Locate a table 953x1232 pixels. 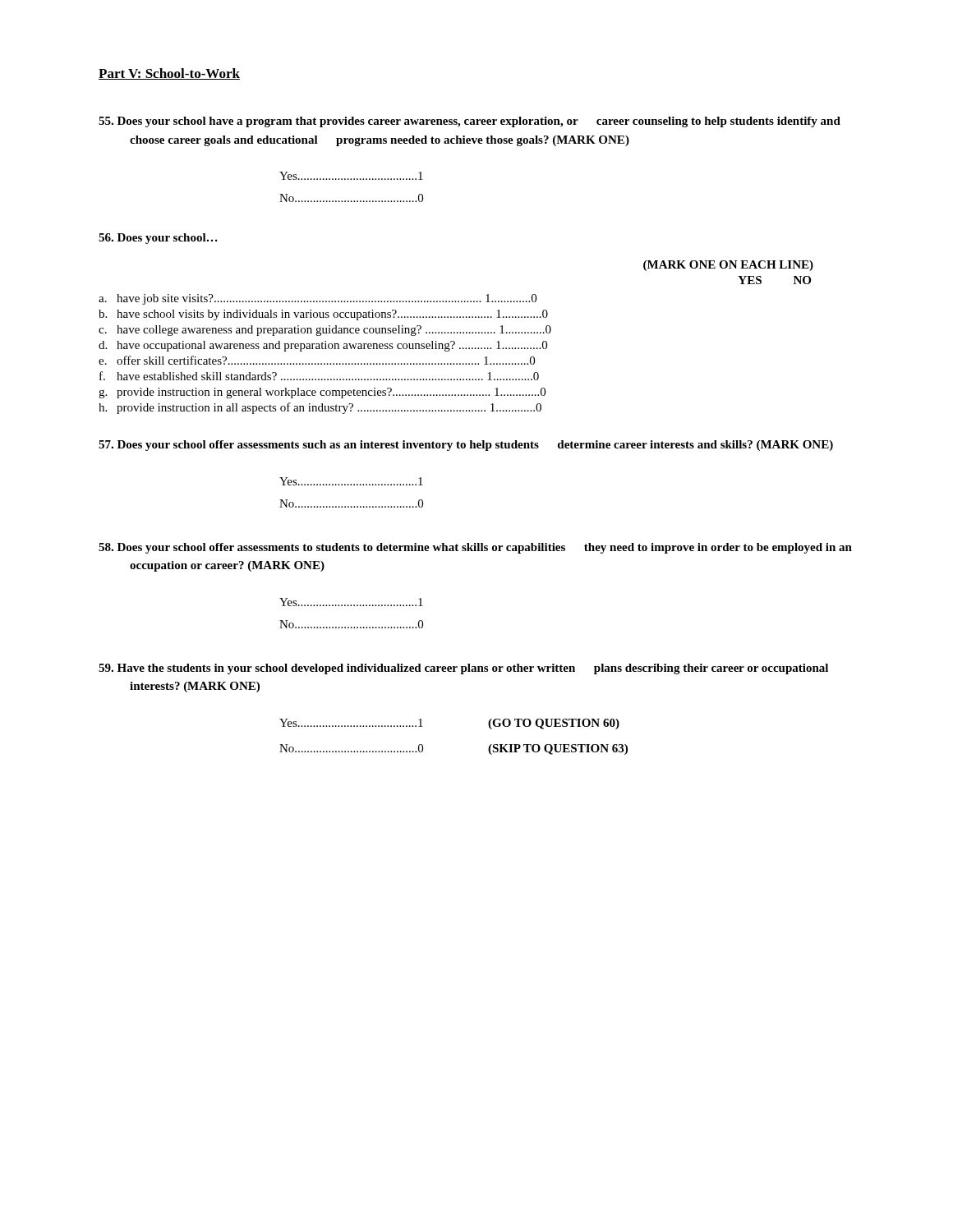tap(476, 337)
